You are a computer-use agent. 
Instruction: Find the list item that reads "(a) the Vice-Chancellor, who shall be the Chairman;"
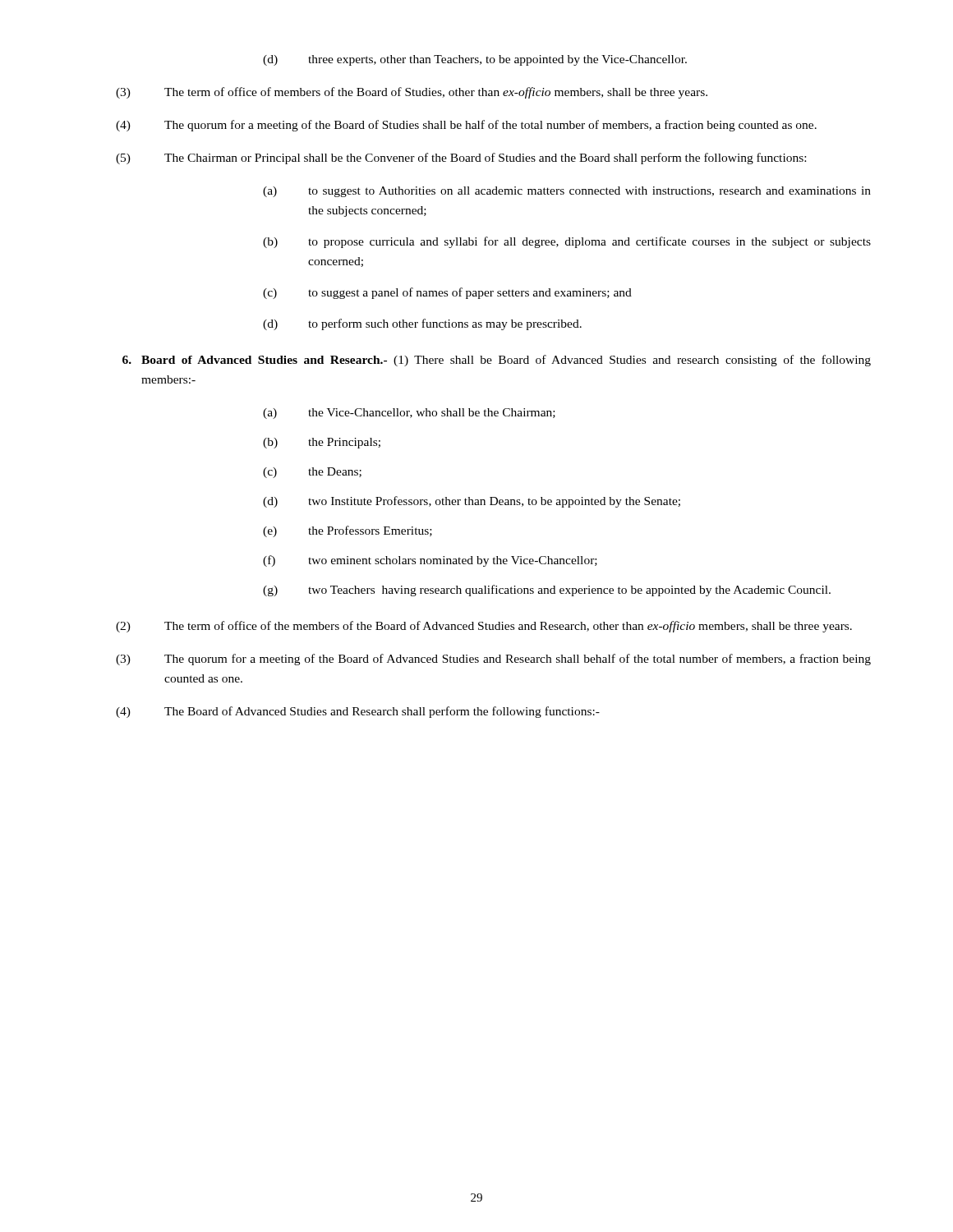(476, 412)
